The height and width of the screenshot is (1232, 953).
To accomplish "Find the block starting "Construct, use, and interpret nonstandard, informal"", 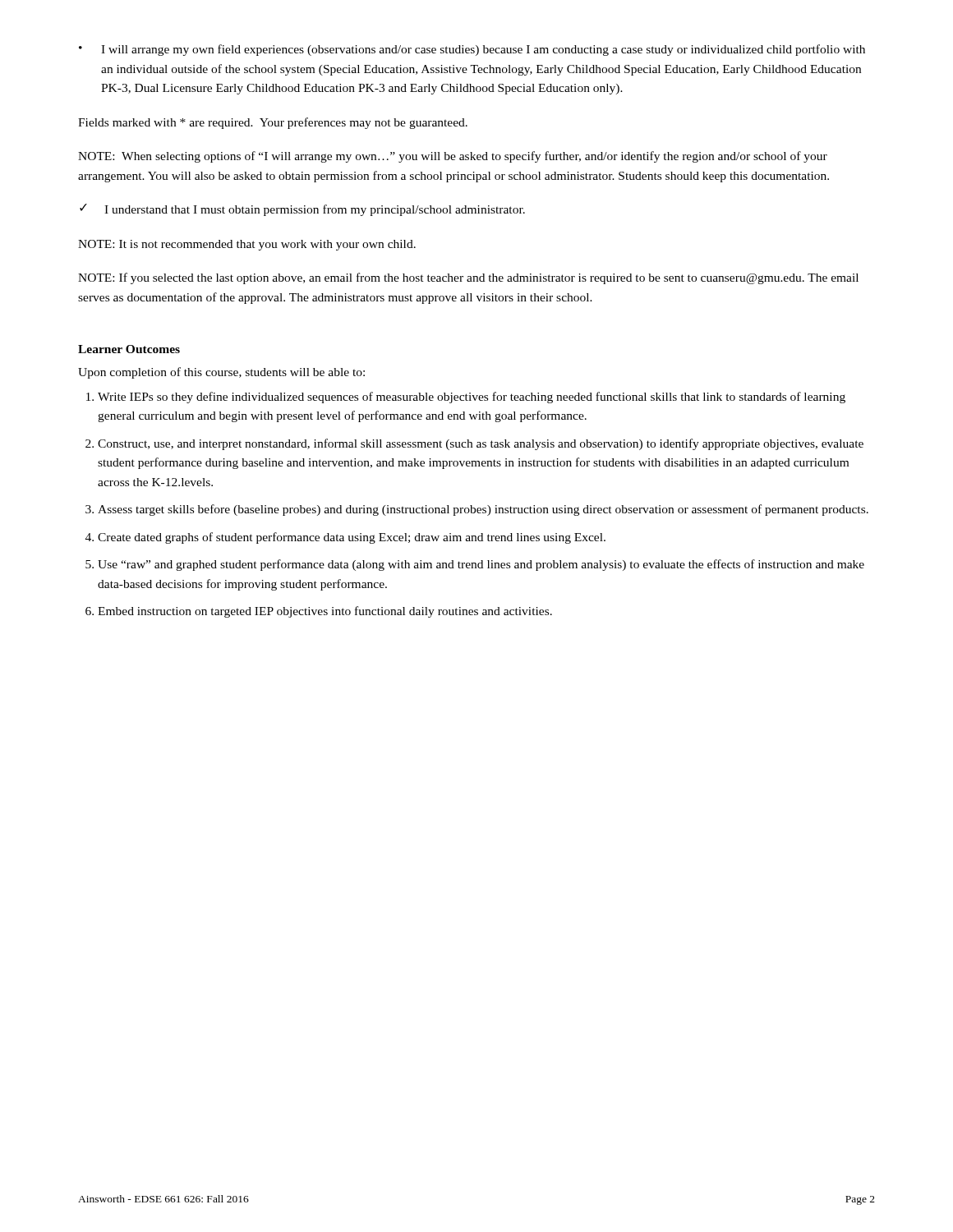I will [x=481, y=462].
